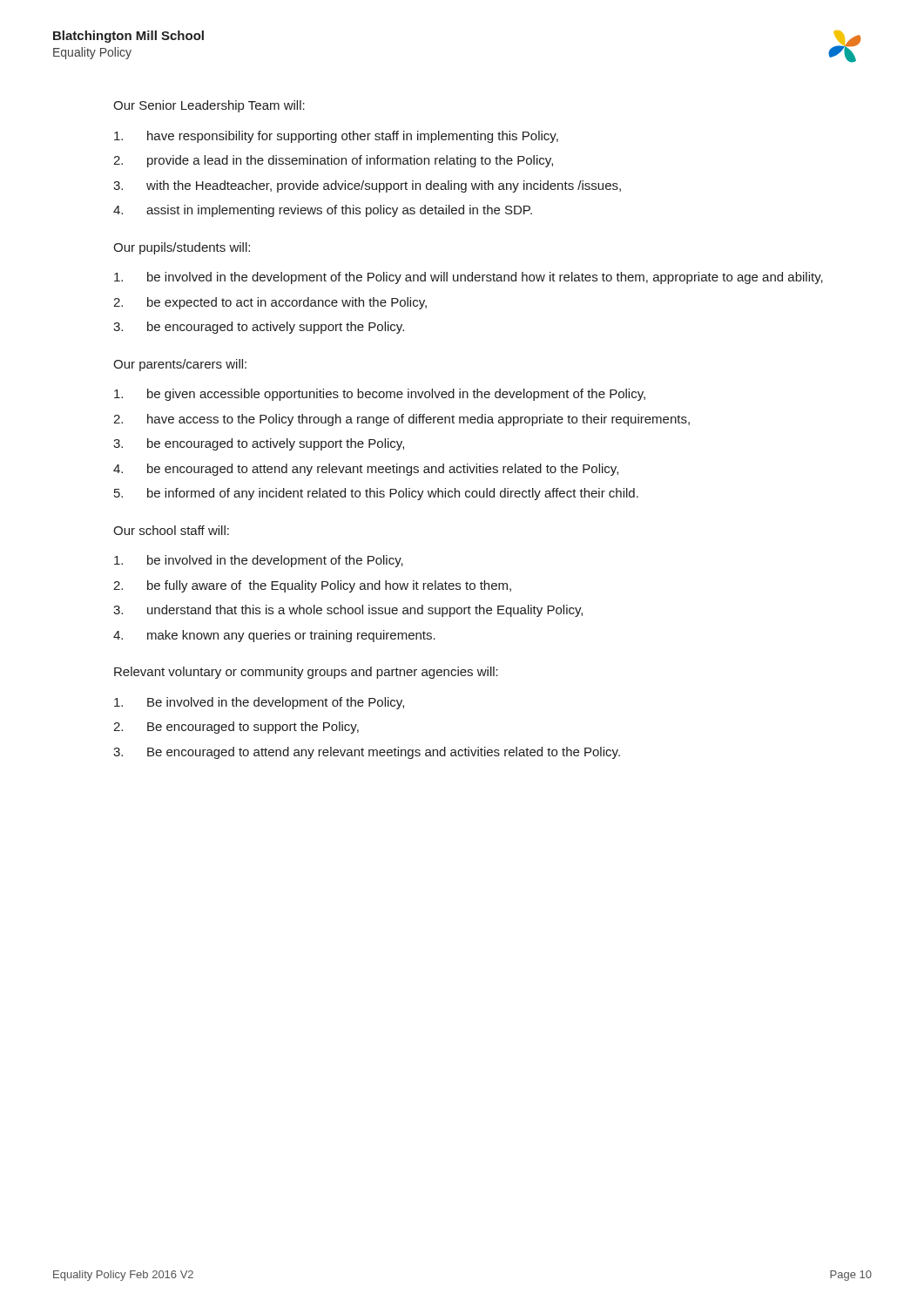
Task: Where does it say "Our pupils/students will:"?
Action: coord(182,247)
